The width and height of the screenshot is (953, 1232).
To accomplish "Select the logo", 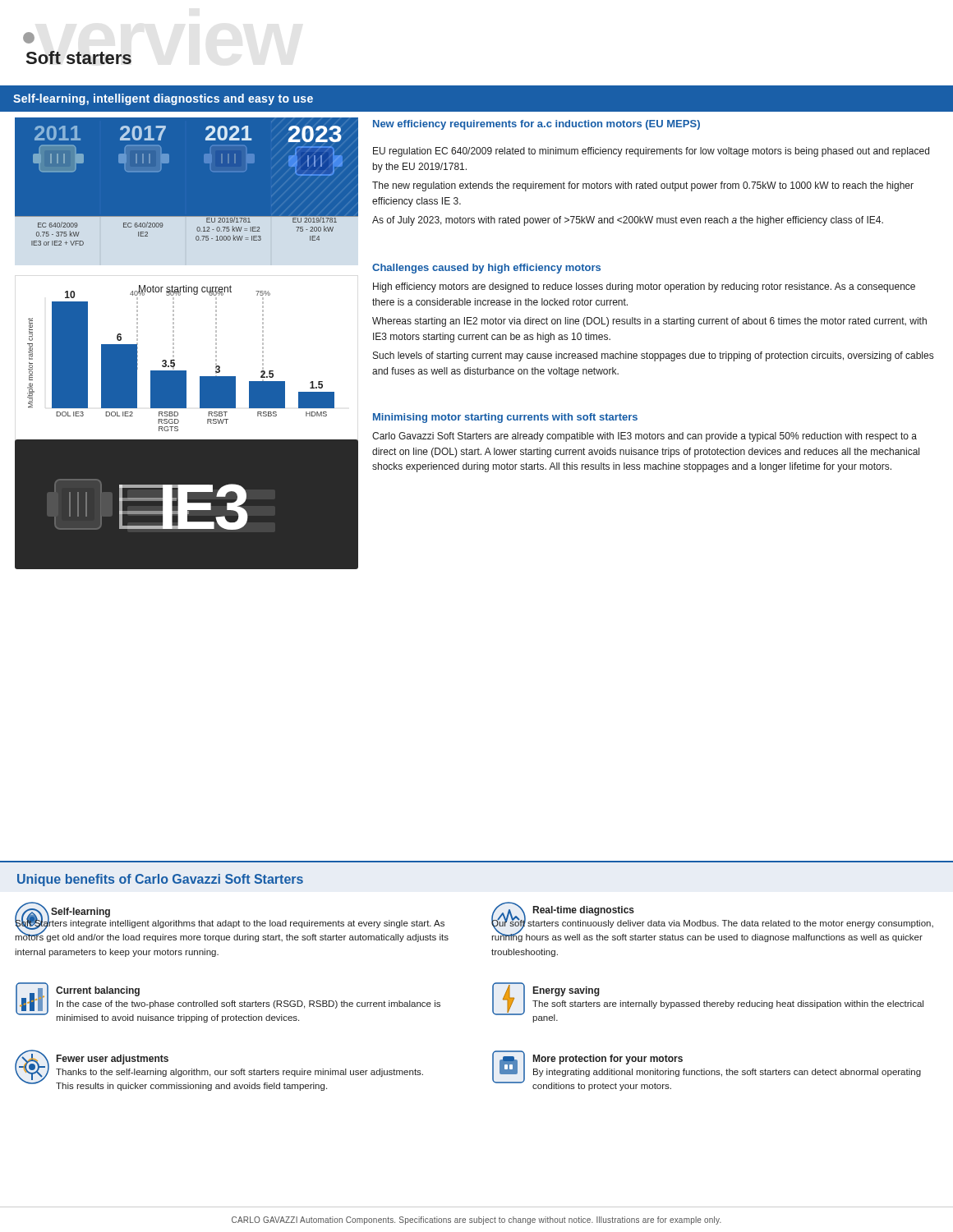I will click(x=187, y=504).
